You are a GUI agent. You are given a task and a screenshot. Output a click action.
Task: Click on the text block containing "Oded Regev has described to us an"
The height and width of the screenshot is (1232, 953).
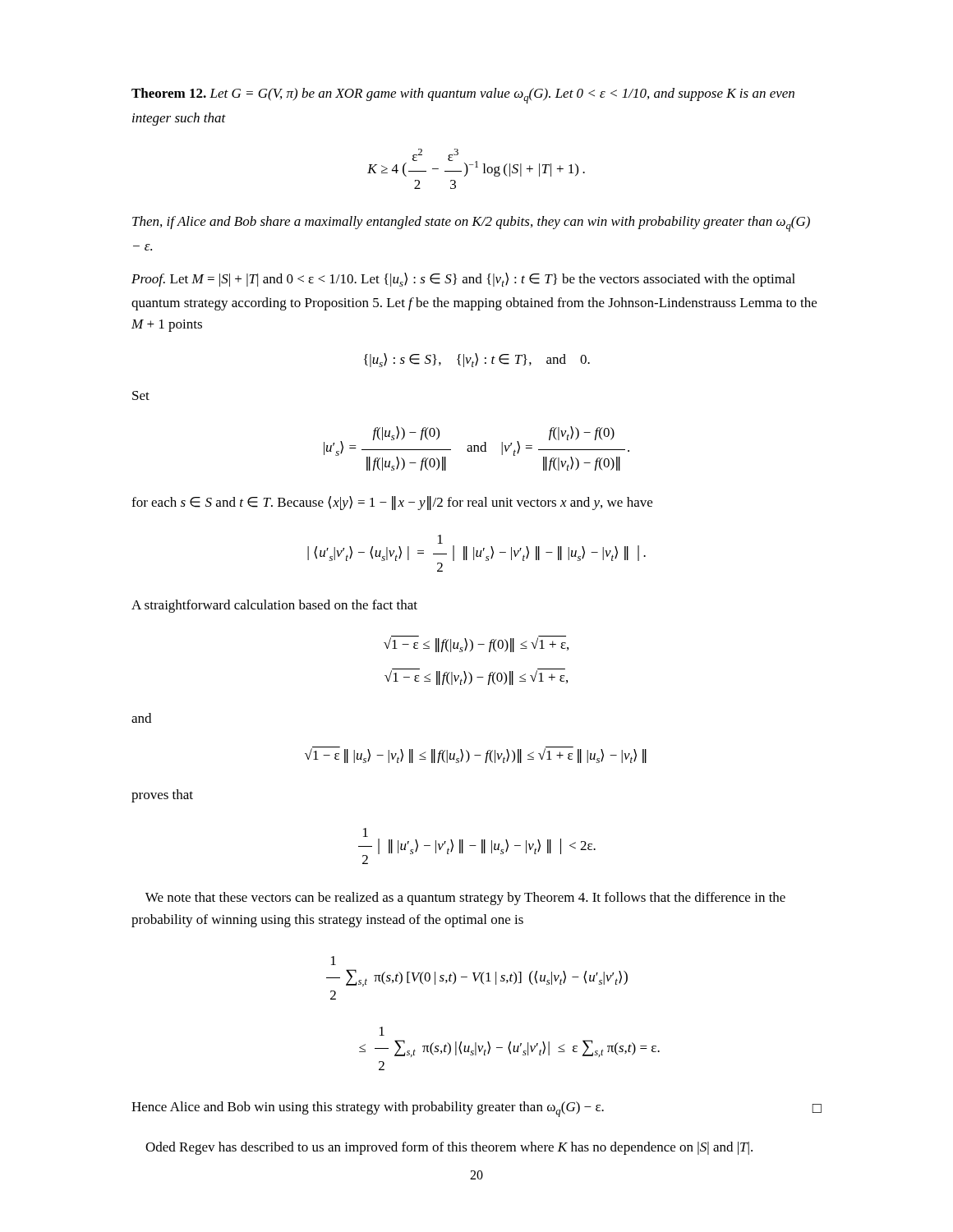pos(476,1147)
